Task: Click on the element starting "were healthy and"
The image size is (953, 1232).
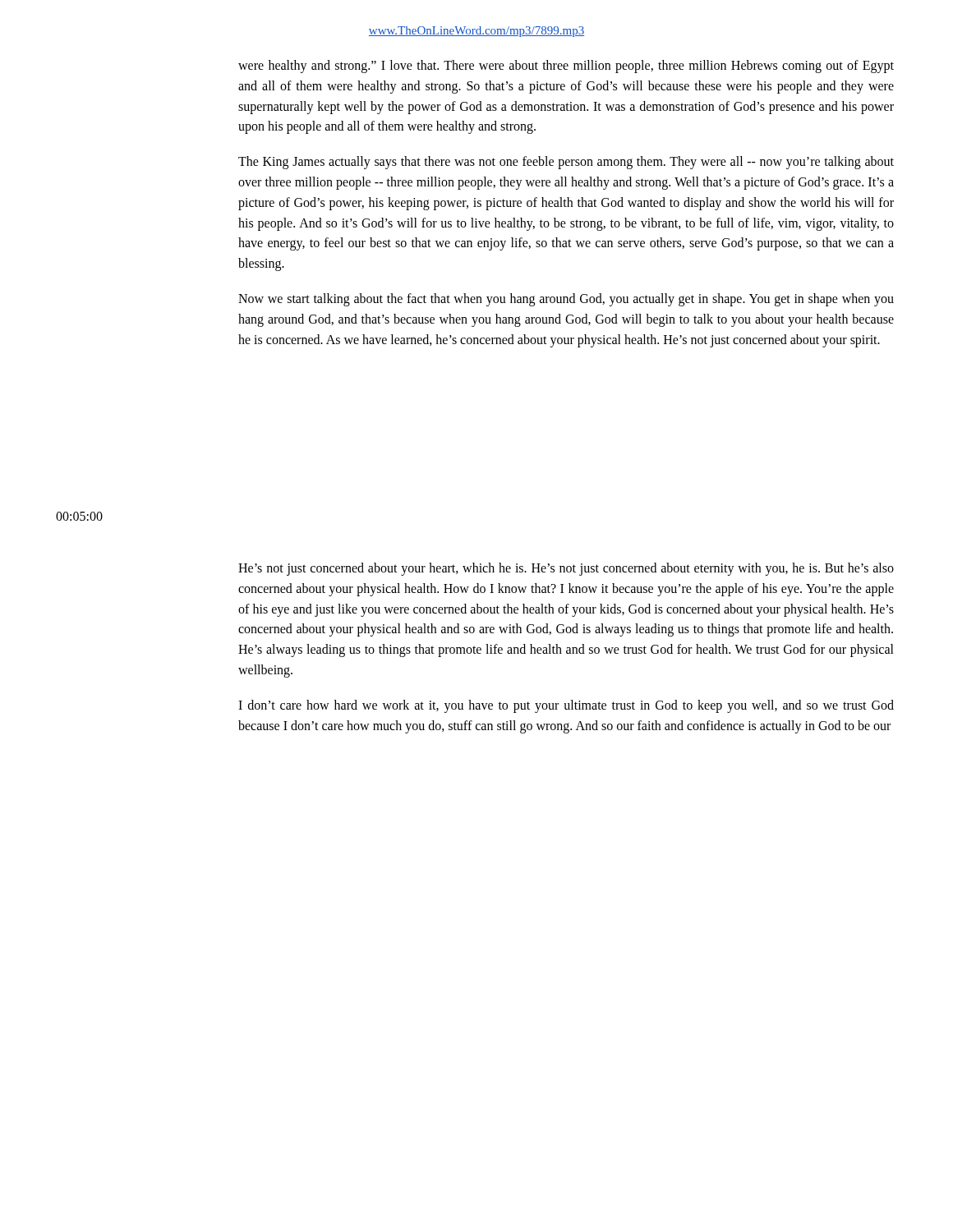Action: tap(566, 96)
